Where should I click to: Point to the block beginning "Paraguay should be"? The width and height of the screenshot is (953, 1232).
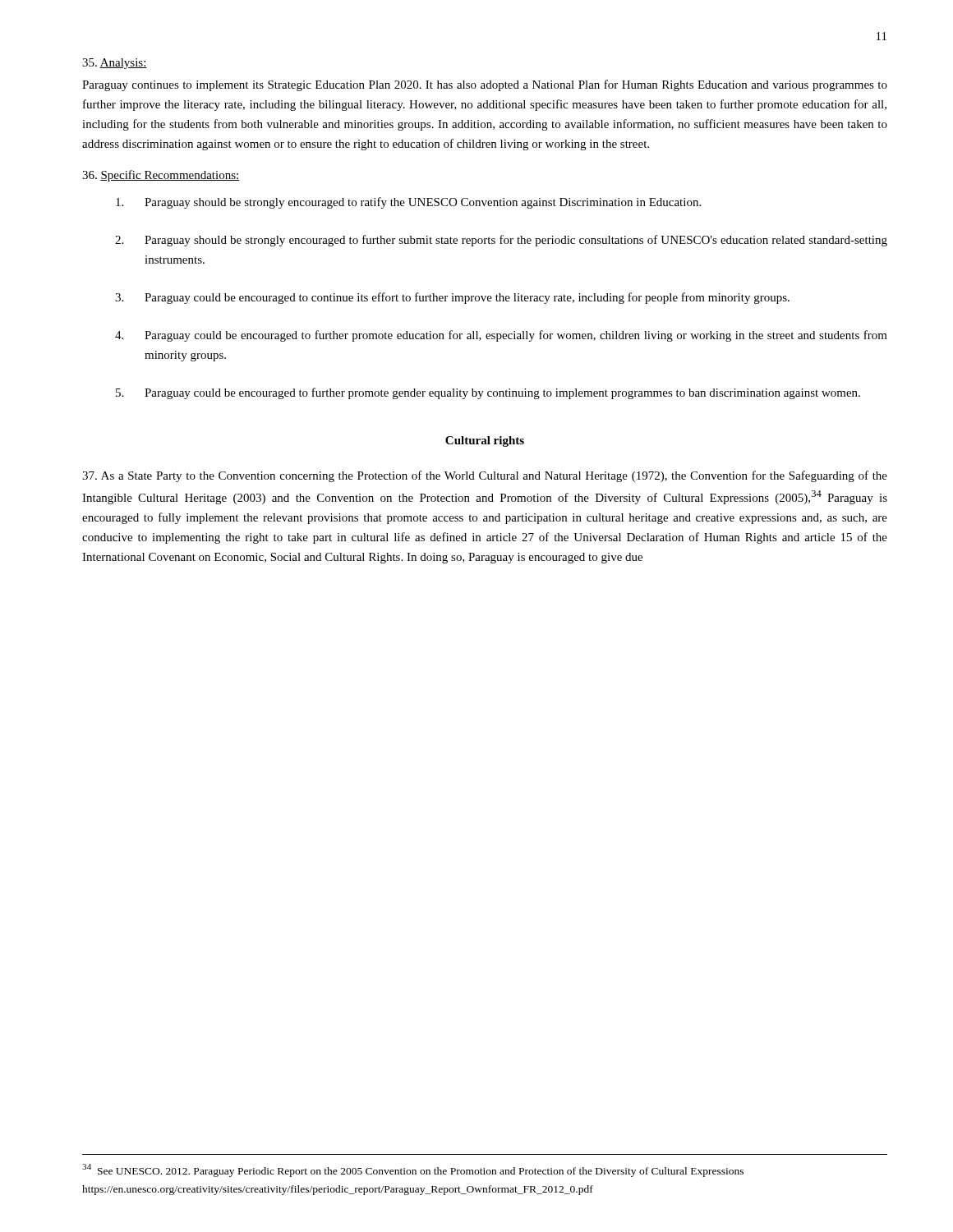point(501,202)
